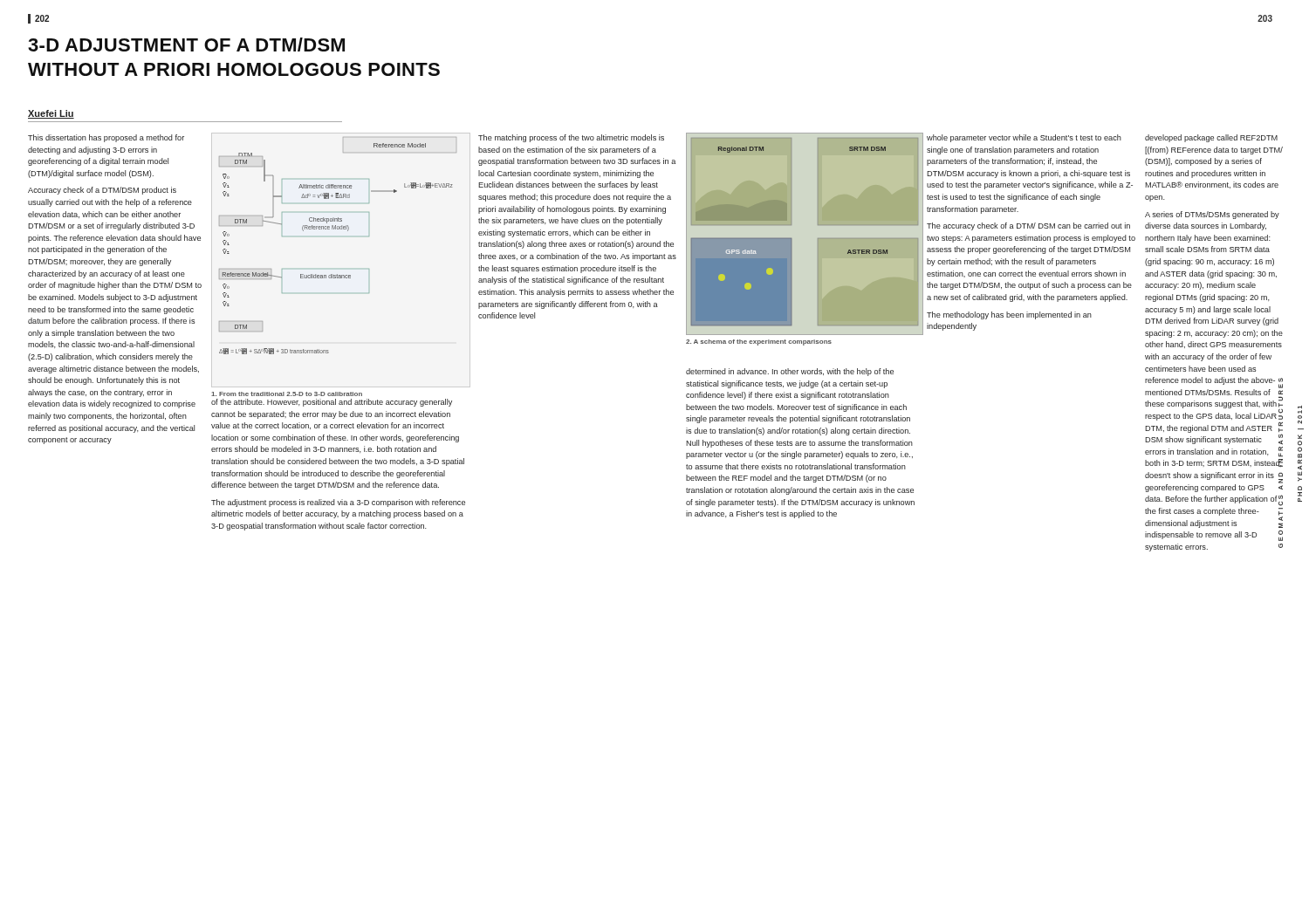
Task: Select the text block starting "This dissertation has proposed a method"
Action: (x=115, y=290)
